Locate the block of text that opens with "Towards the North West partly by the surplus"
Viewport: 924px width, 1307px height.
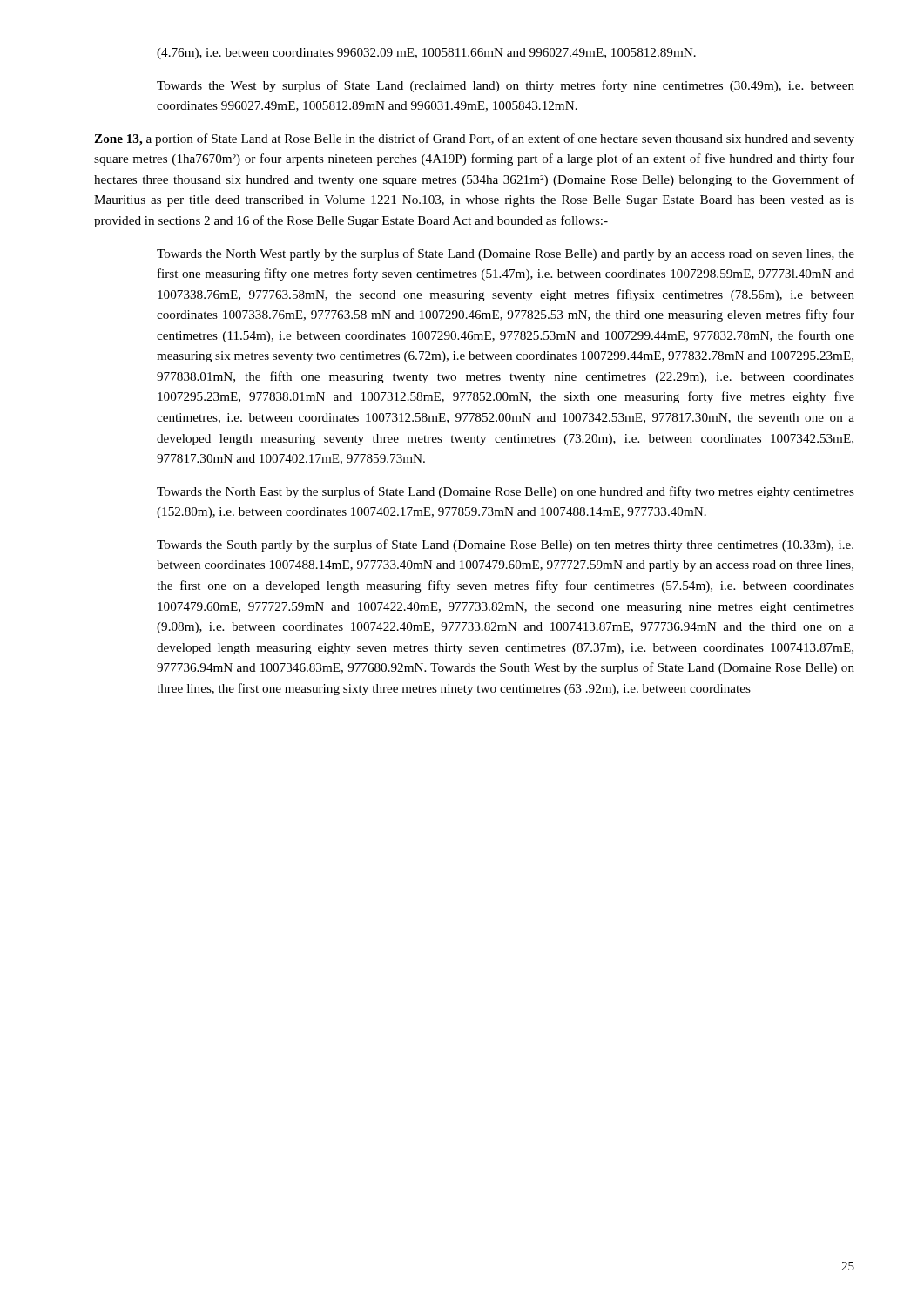coord(506,355)
